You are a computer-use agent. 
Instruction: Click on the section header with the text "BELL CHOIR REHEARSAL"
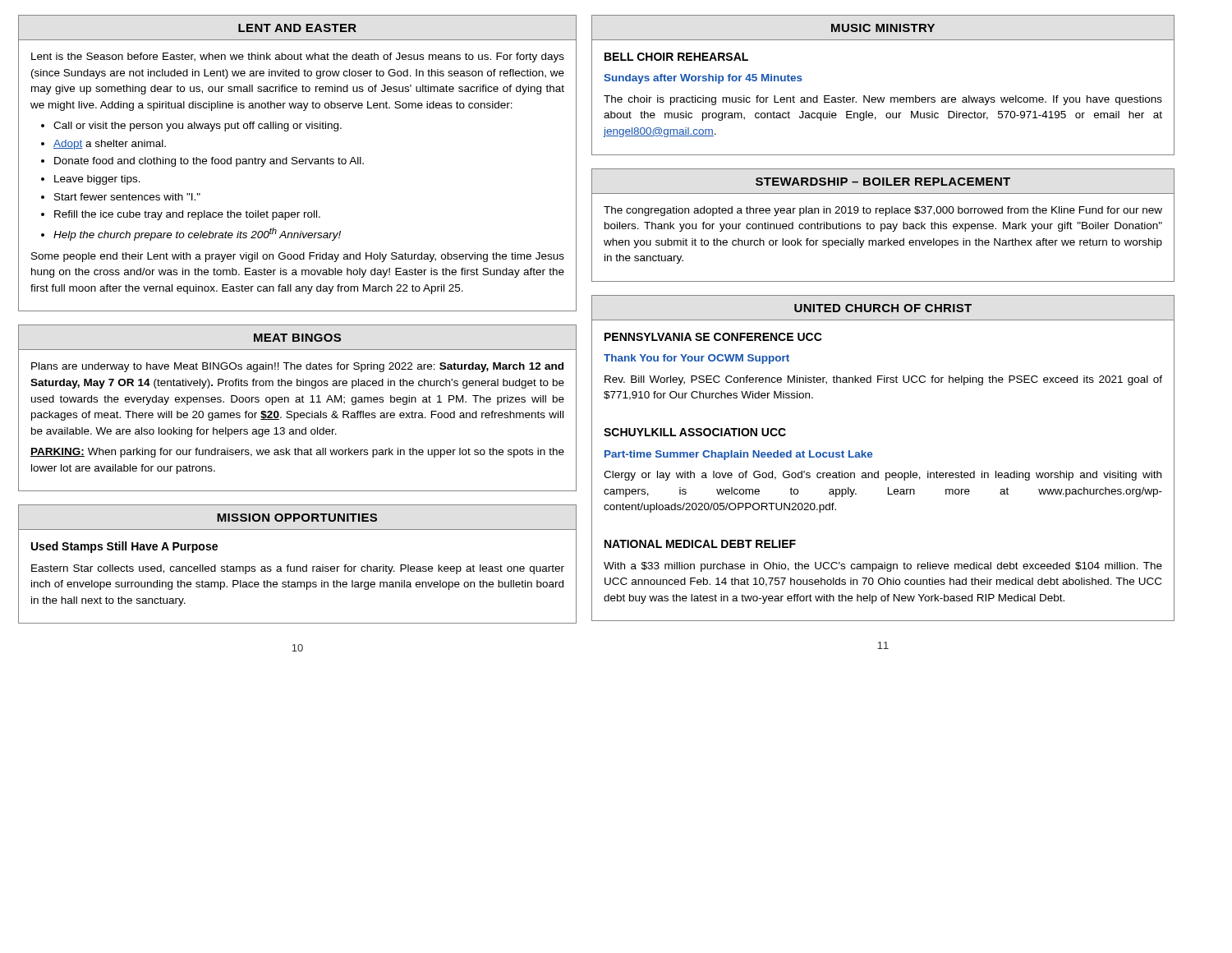(676, 57)
